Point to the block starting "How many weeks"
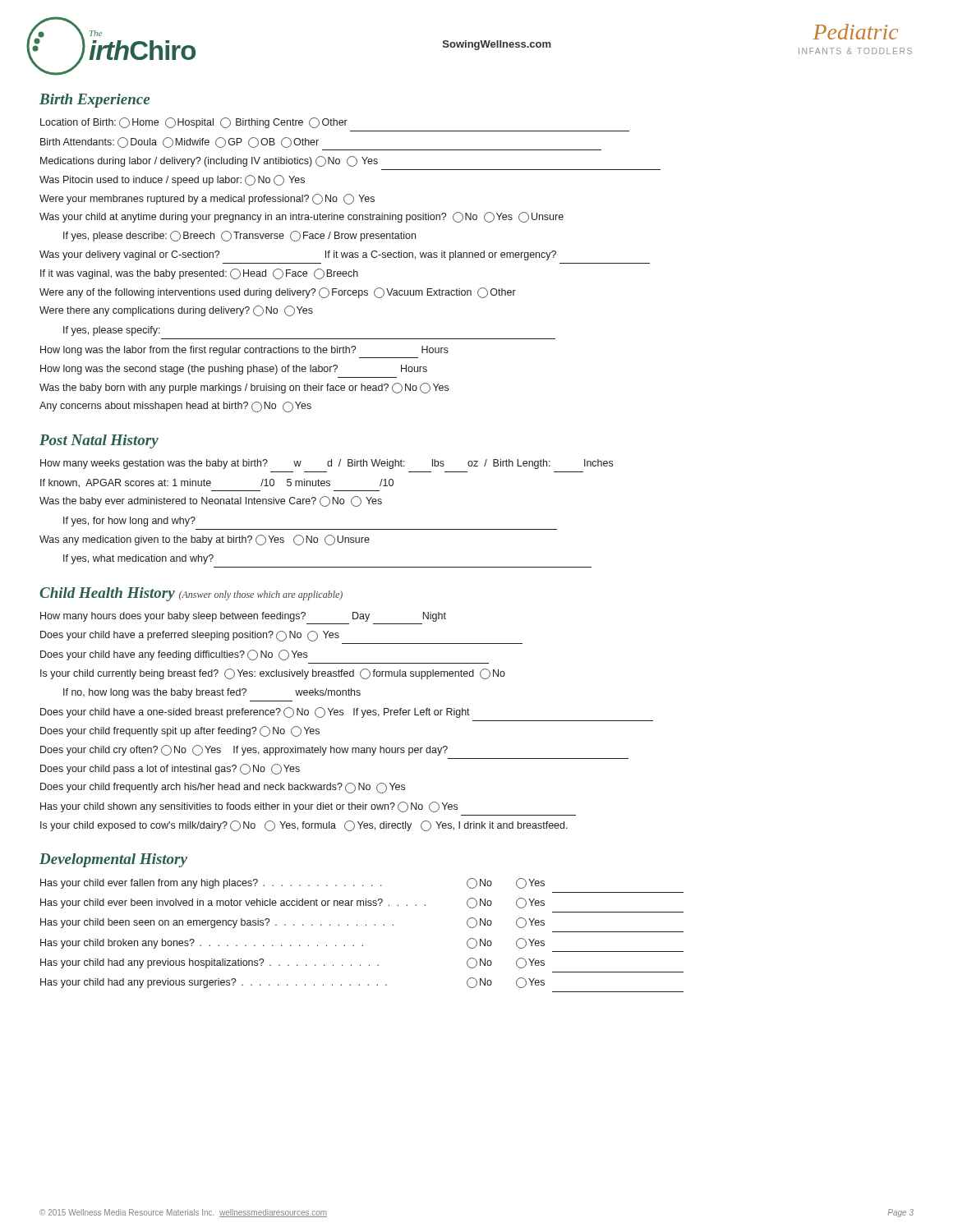Viewport: 953px width, 1232px height. tap(327, 464)
